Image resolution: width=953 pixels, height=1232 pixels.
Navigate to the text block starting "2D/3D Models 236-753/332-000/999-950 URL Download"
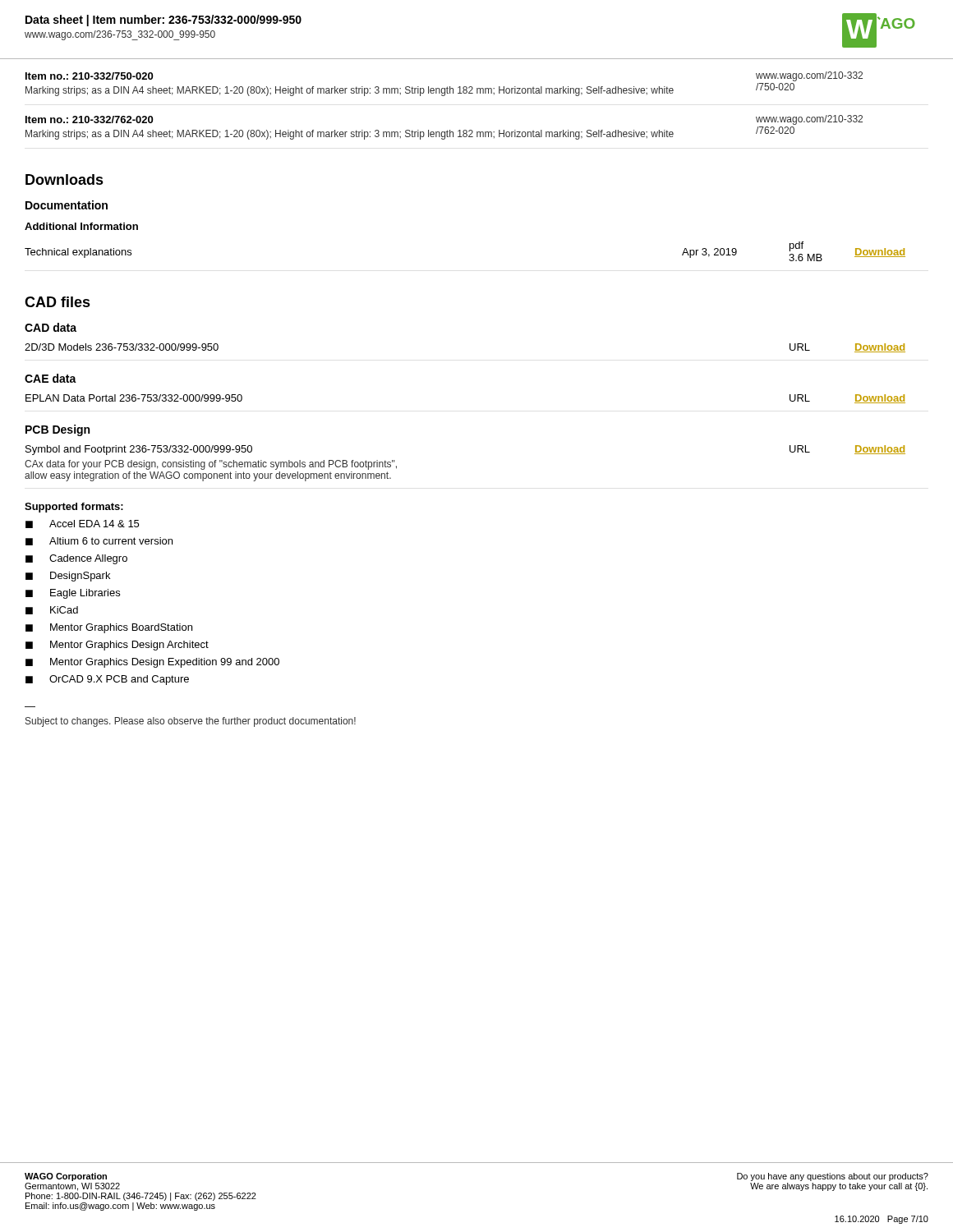[119, 349]
